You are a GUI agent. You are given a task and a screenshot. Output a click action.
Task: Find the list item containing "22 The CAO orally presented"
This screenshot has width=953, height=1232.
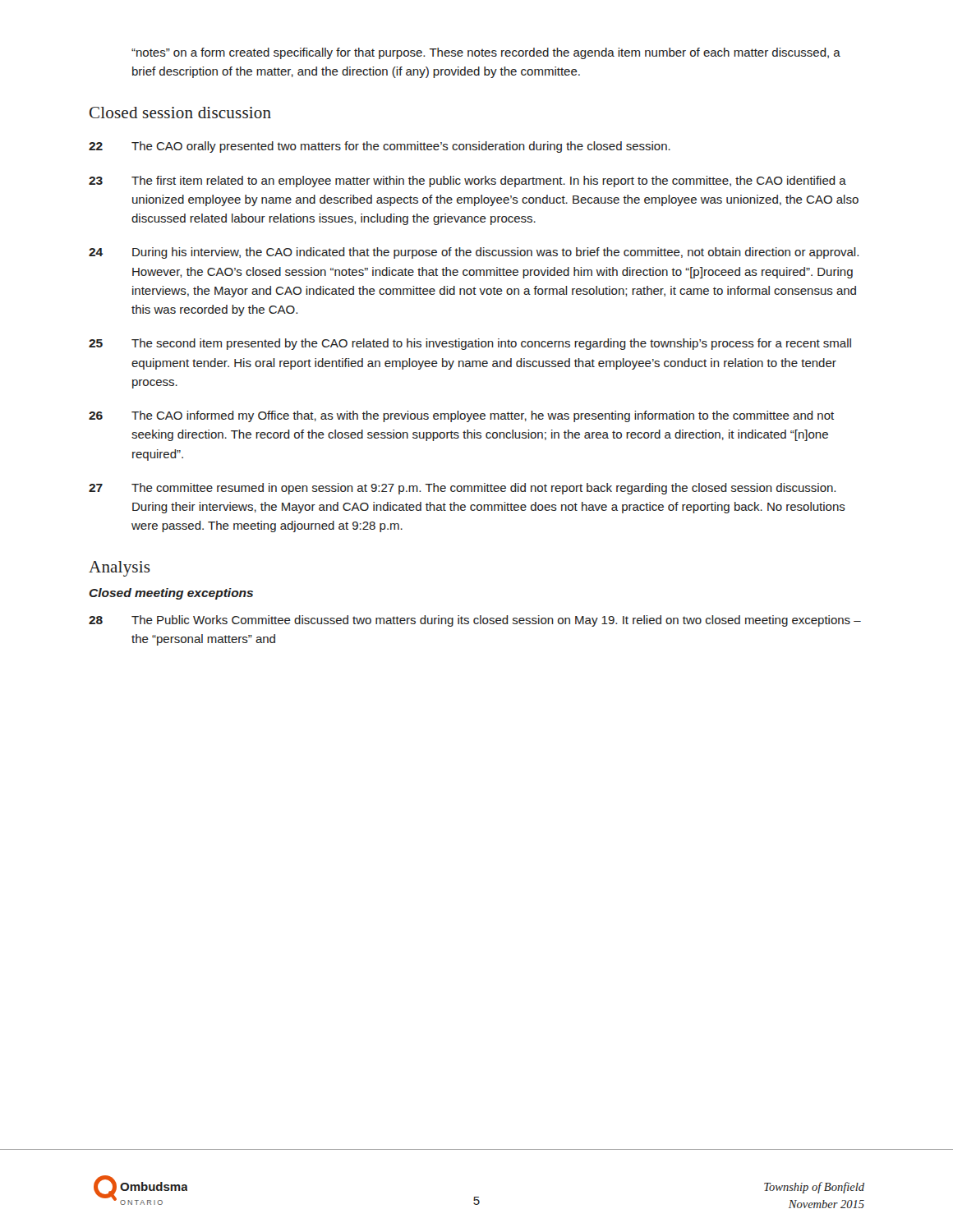pyautogui.click(x=476, y=146)
